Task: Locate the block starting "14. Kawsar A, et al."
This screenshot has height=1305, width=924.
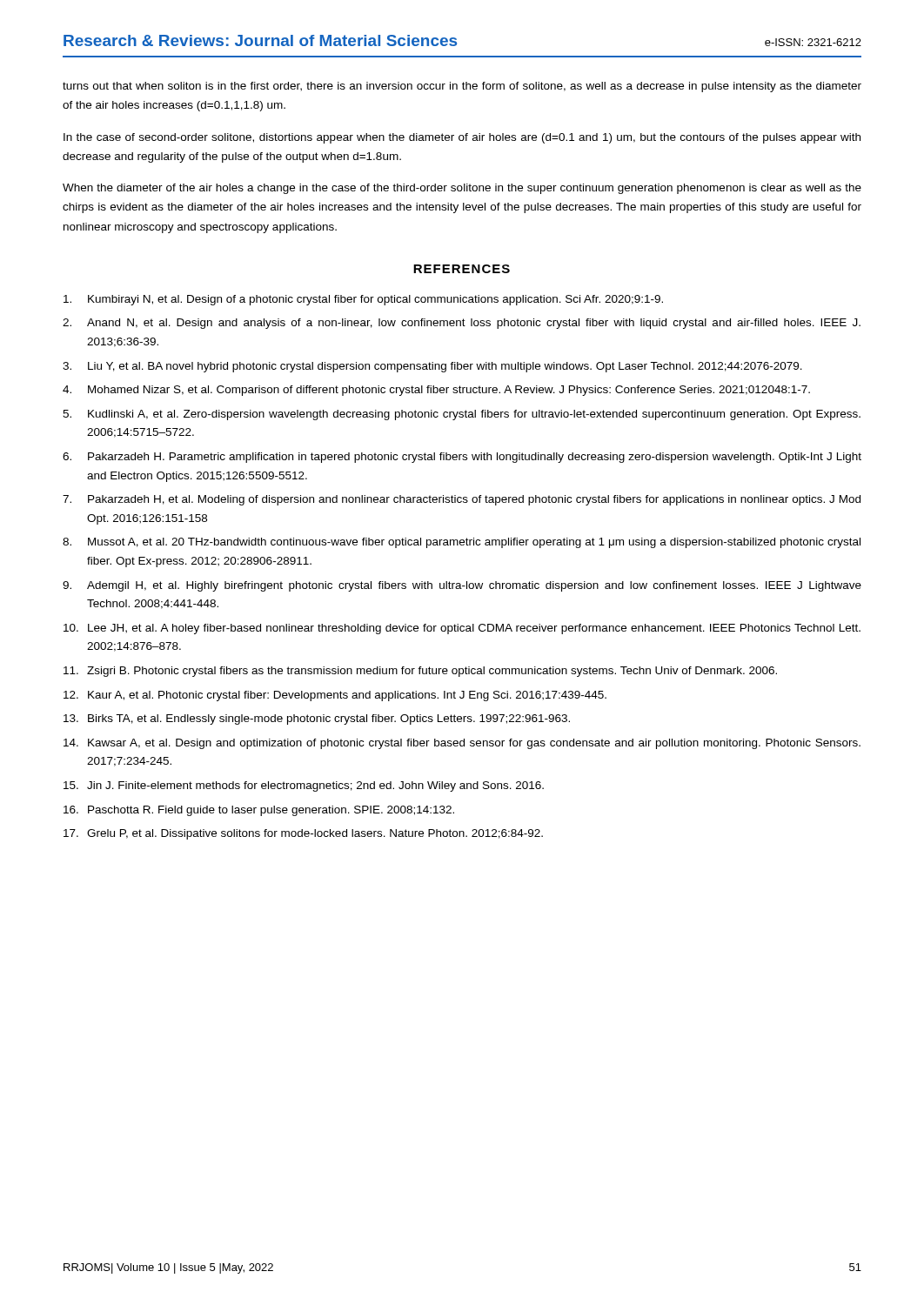Action: [462, 752]
